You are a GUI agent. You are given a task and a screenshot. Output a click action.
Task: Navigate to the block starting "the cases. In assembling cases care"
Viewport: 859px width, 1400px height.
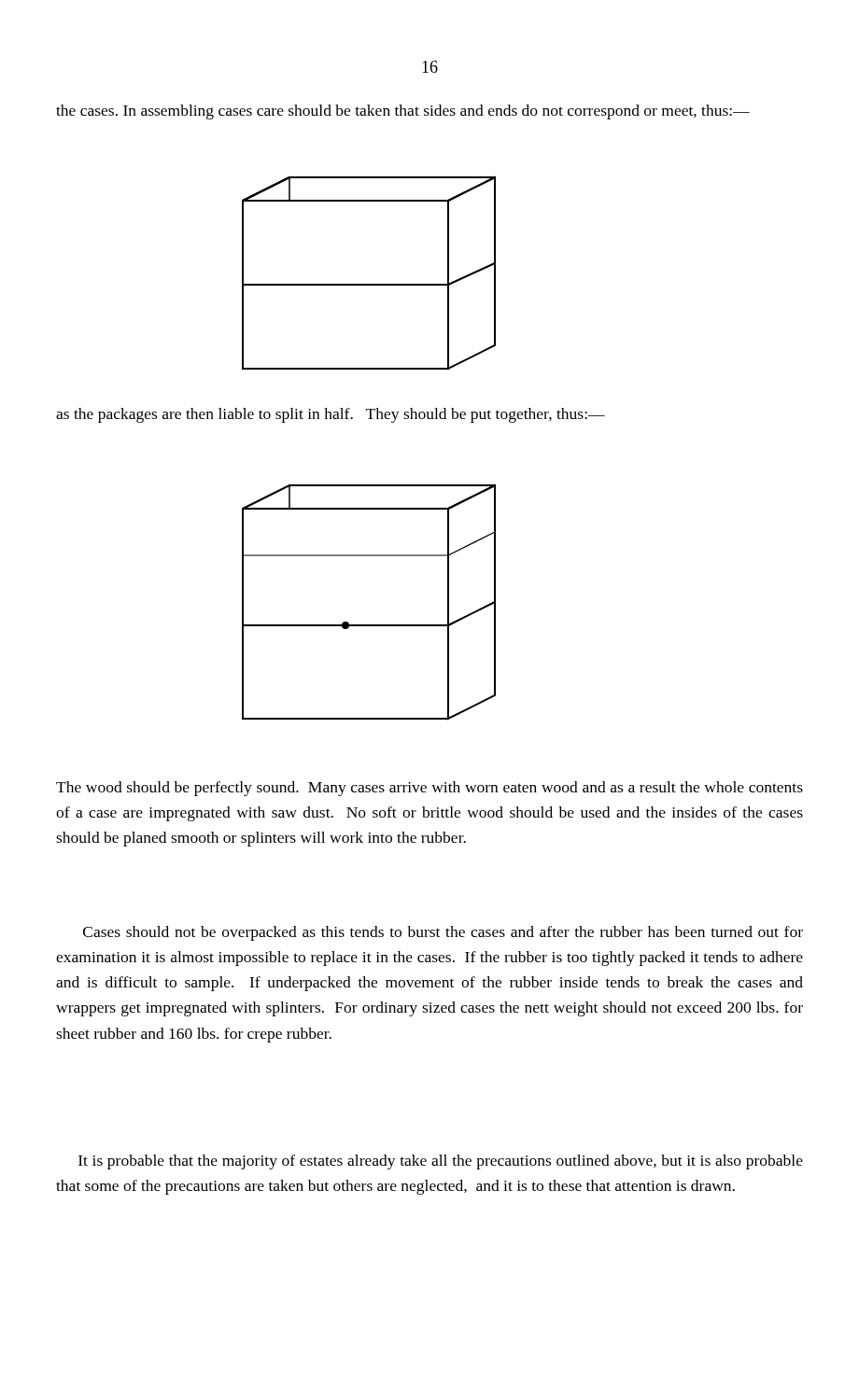(403, 110)
